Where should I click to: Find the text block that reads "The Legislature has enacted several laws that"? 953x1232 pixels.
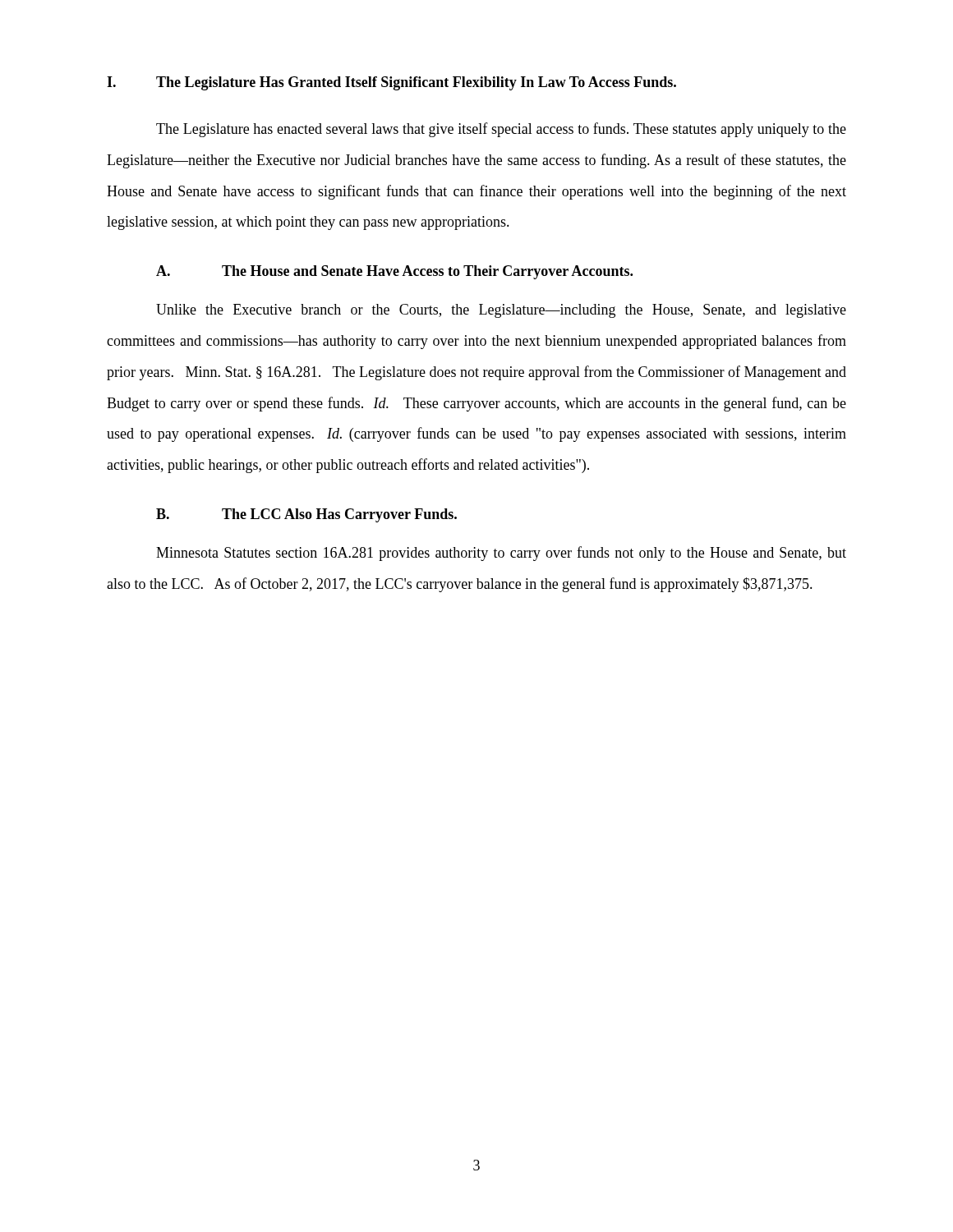click(x=476, y=175)
